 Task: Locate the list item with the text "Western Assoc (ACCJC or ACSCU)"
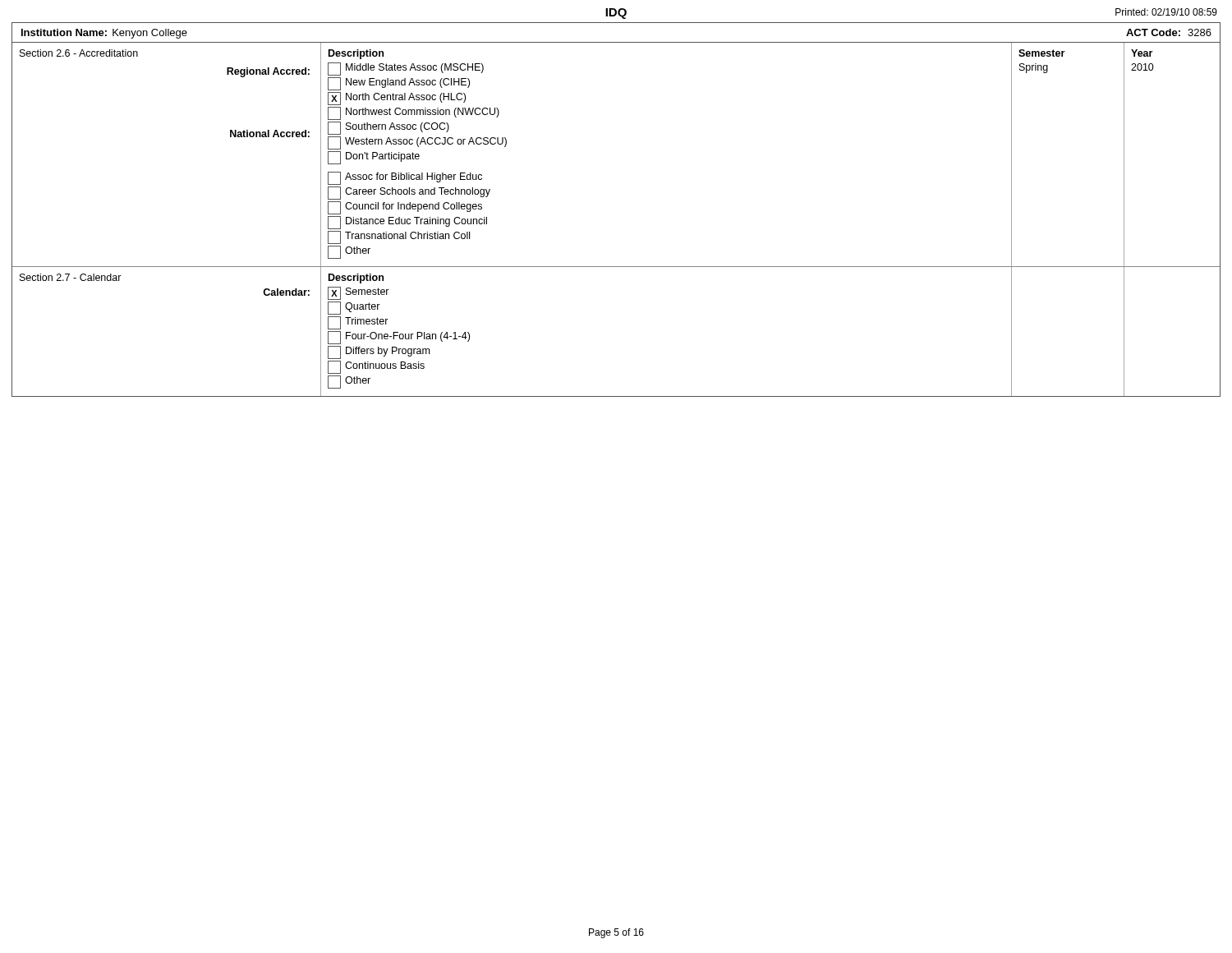(418, 143)
